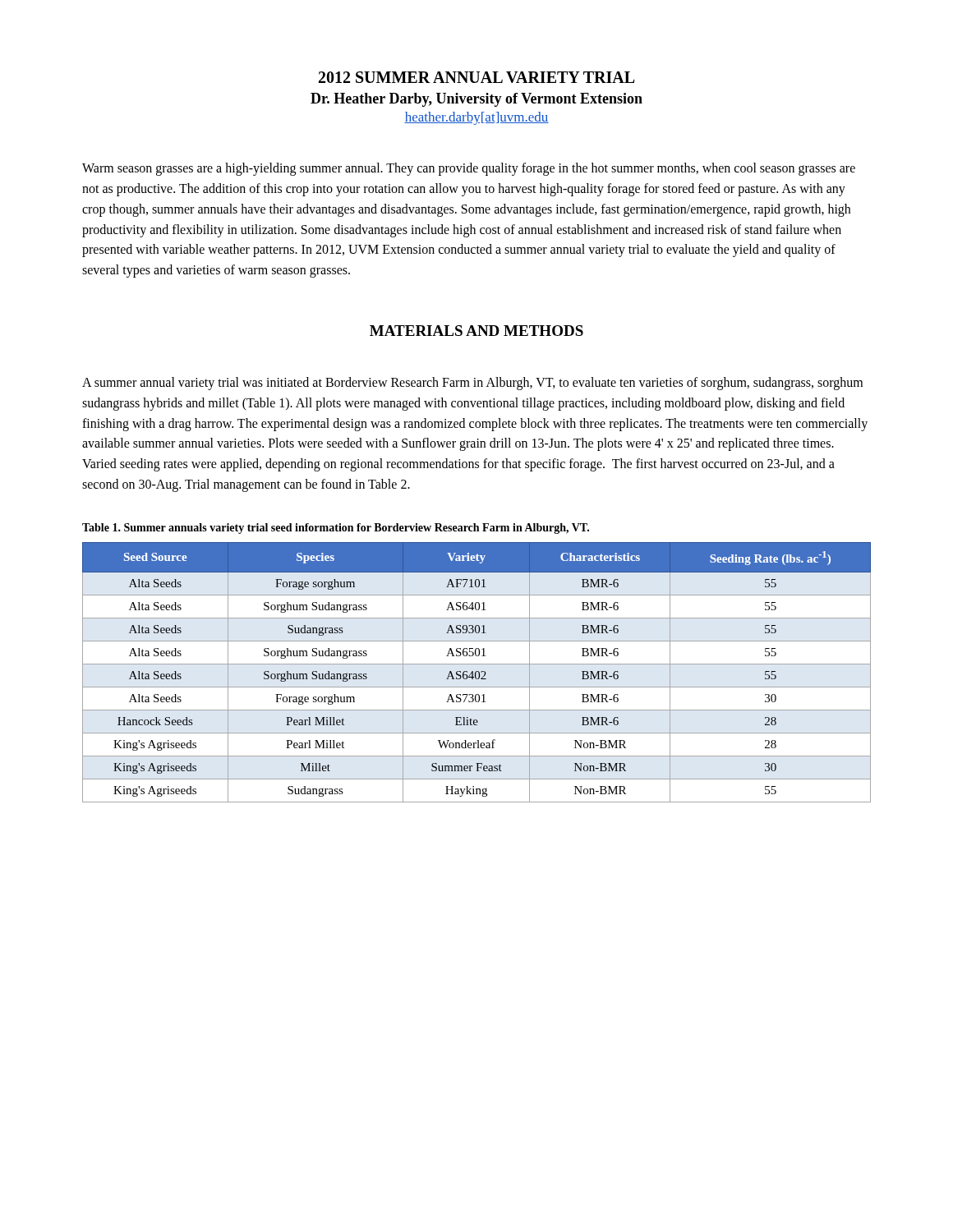
Task: Find the text block with the text "Warm season grasses are"
Action: (x=469, y=219)
